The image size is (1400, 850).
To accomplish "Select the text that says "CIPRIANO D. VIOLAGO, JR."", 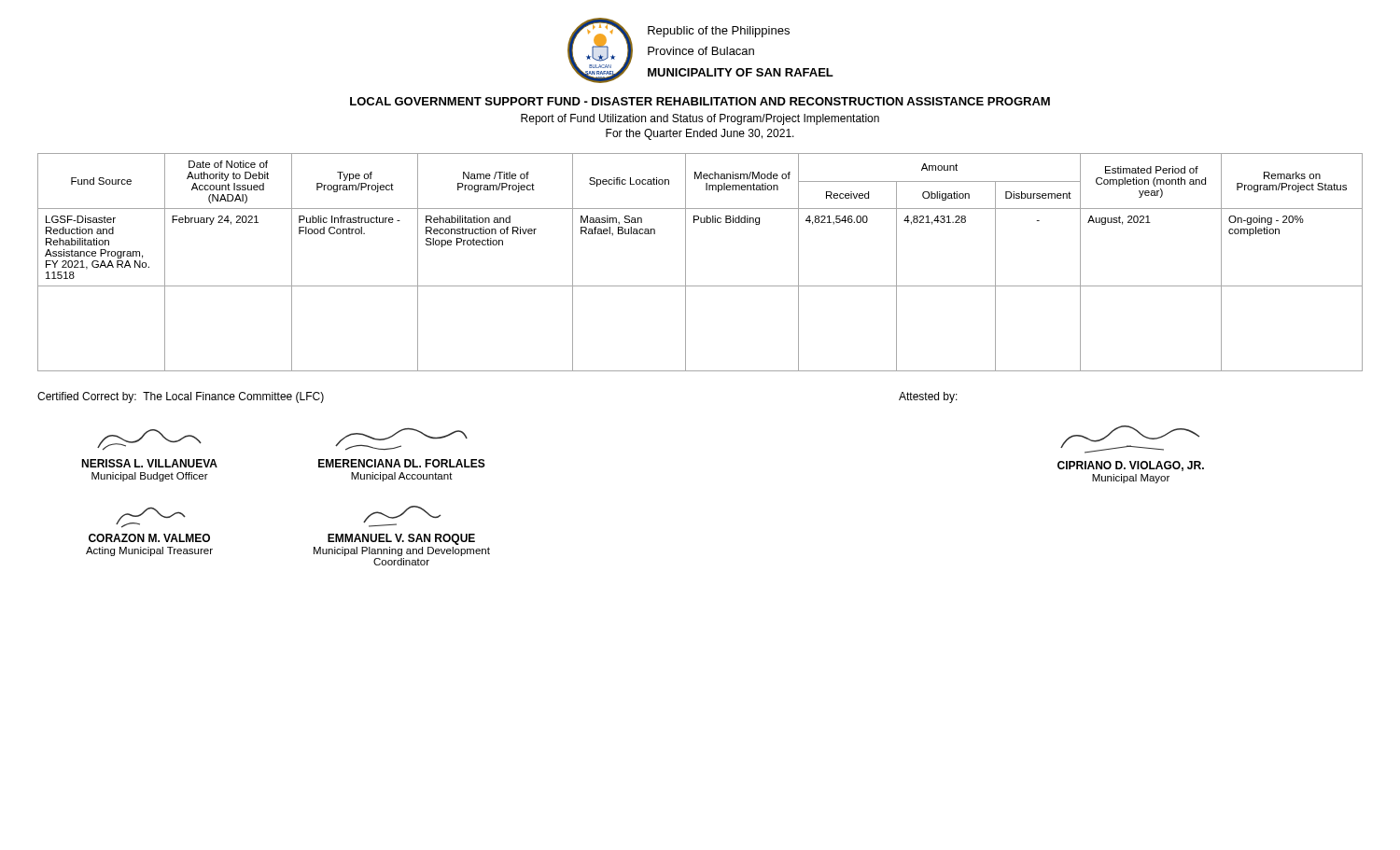I will click(x=1131, y=466).
